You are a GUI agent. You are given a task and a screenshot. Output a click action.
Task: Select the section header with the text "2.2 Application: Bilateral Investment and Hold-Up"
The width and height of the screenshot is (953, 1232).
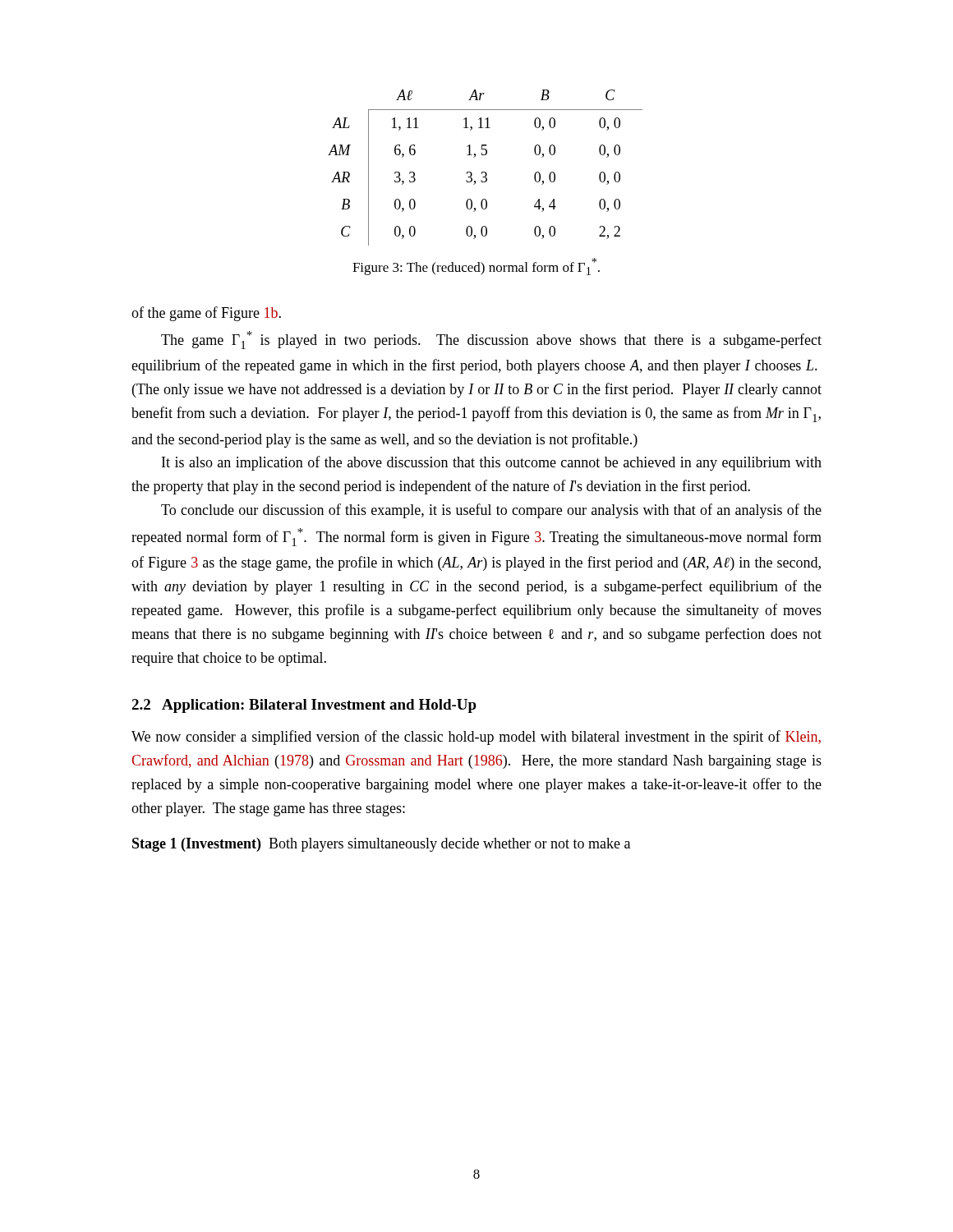pos(304,705)
